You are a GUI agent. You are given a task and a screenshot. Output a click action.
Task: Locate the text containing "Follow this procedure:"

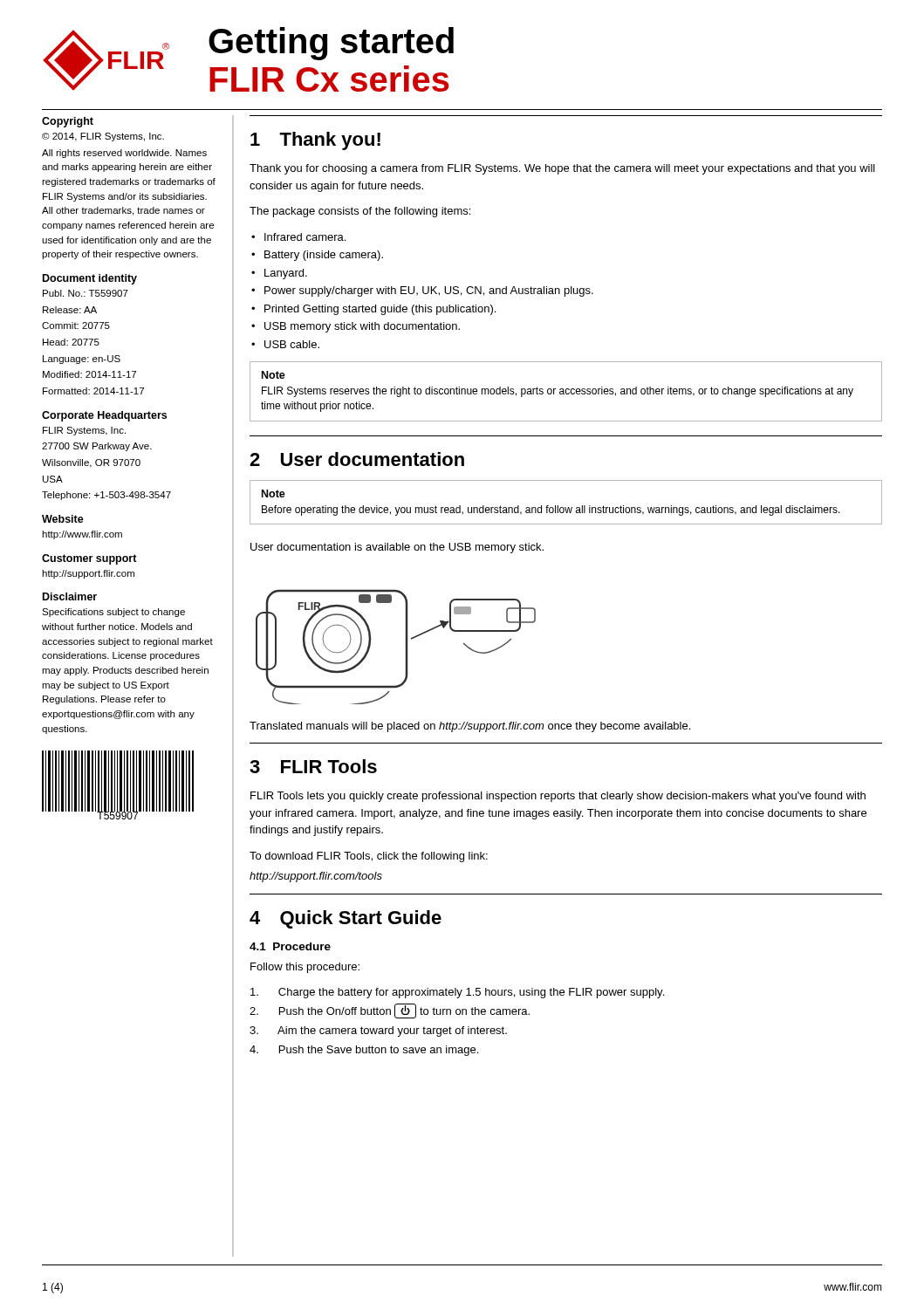click(x=305, y=966)
